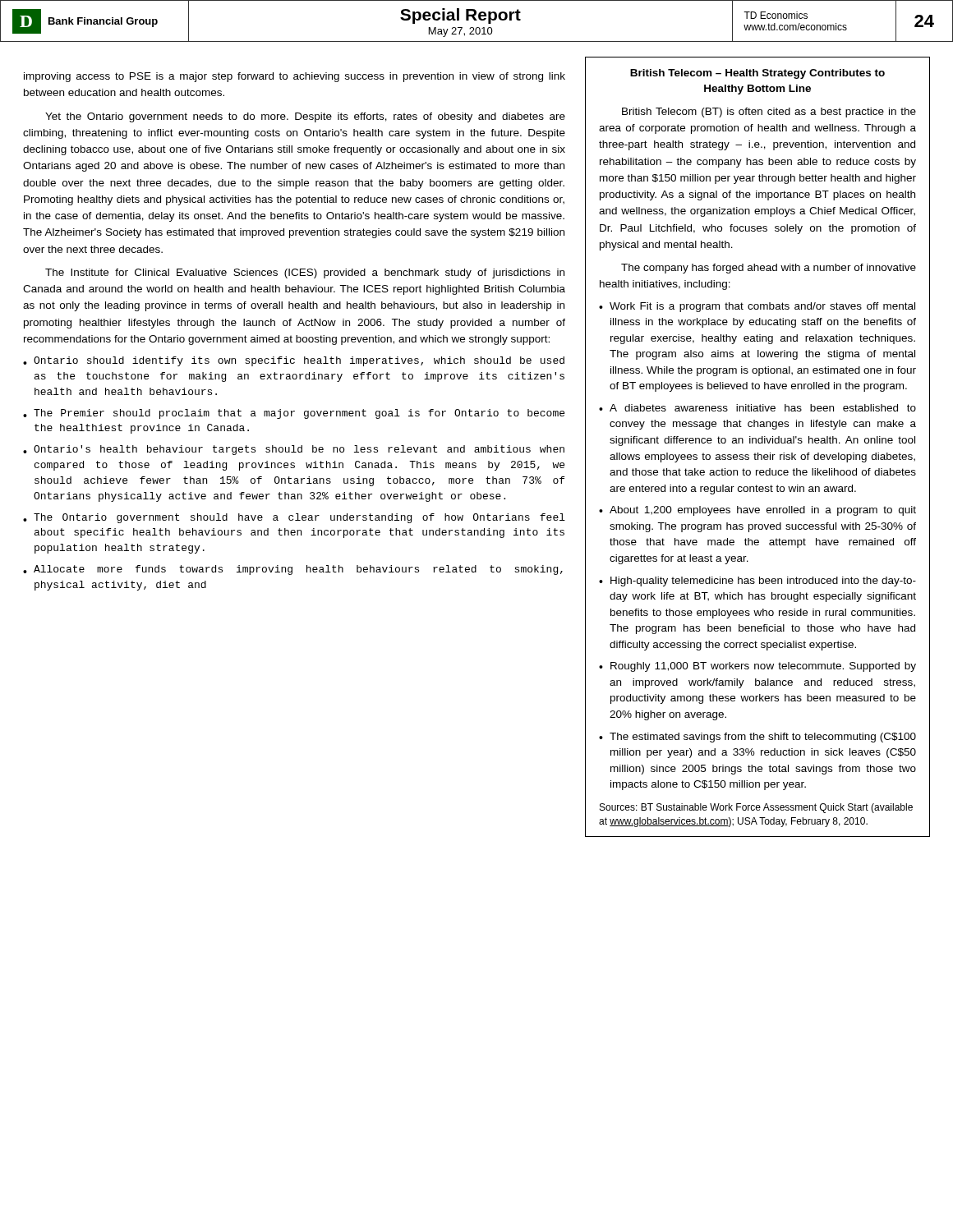Find the section header containing "British Telecom – Health"
This screenshot has width=953, height=1232.
click(757, 80)
